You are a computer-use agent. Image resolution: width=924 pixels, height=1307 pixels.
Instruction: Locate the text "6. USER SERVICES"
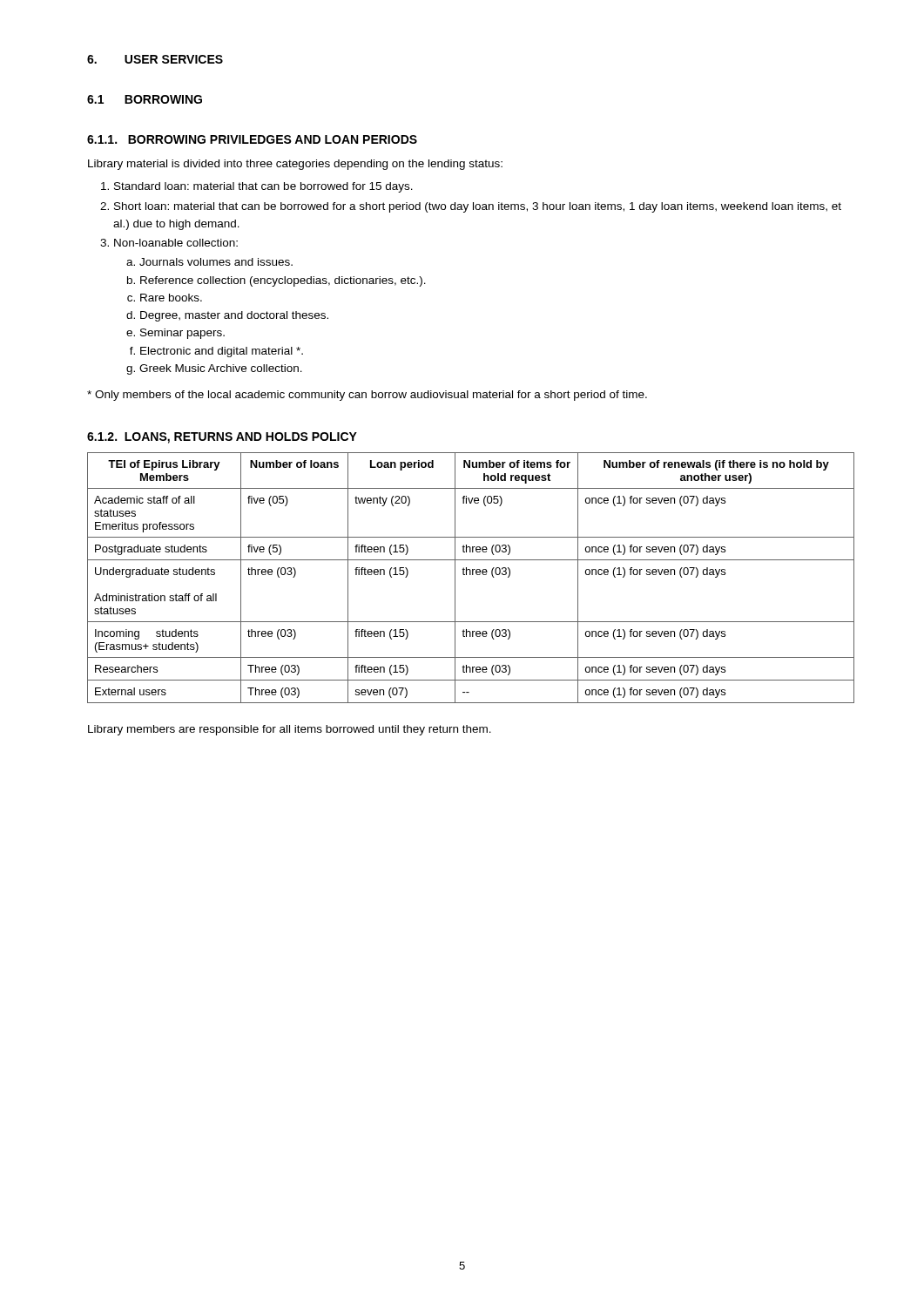(x=155, y=59)
